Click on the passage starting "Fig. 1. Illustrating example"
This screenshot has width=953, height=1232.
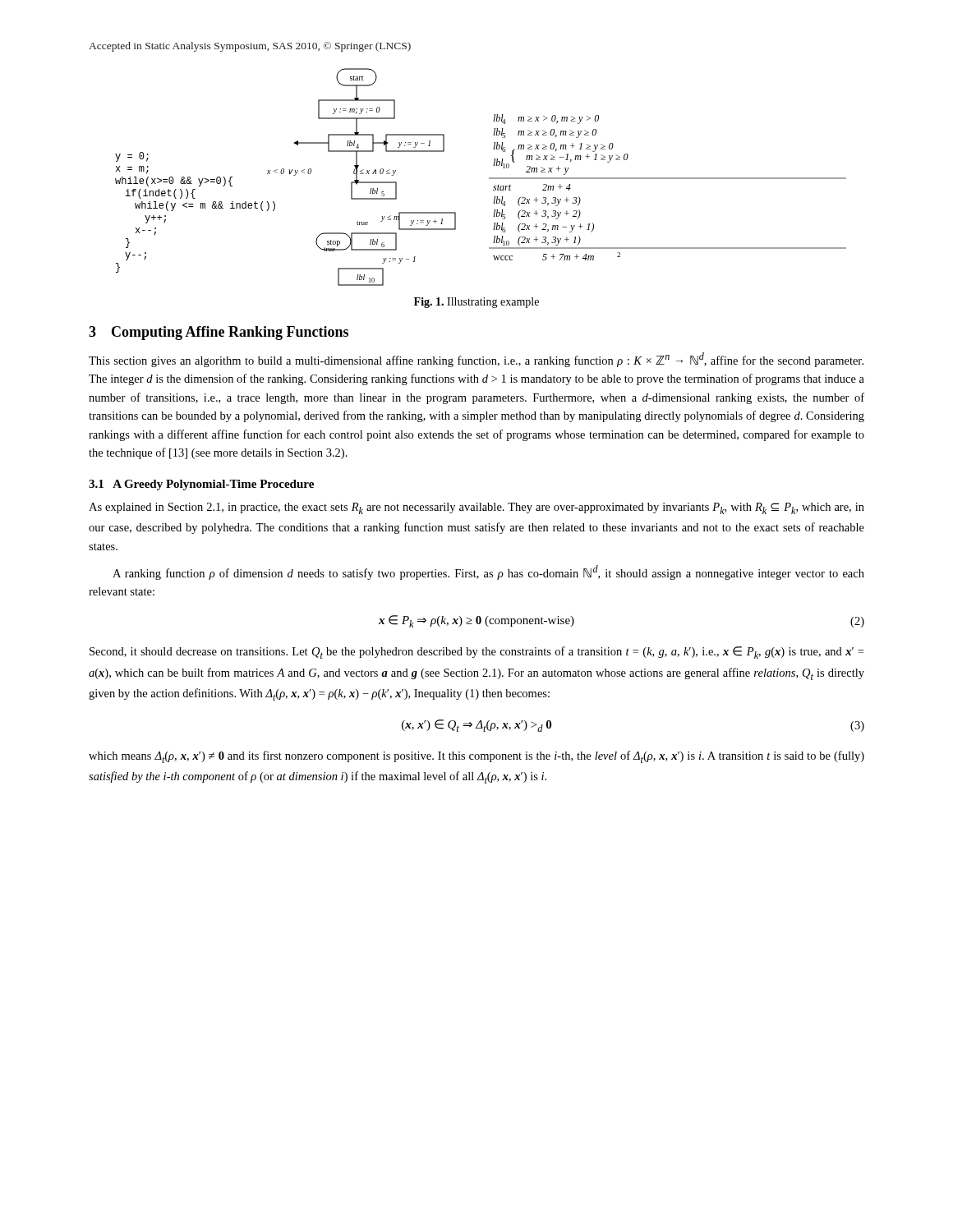(476, 302)
